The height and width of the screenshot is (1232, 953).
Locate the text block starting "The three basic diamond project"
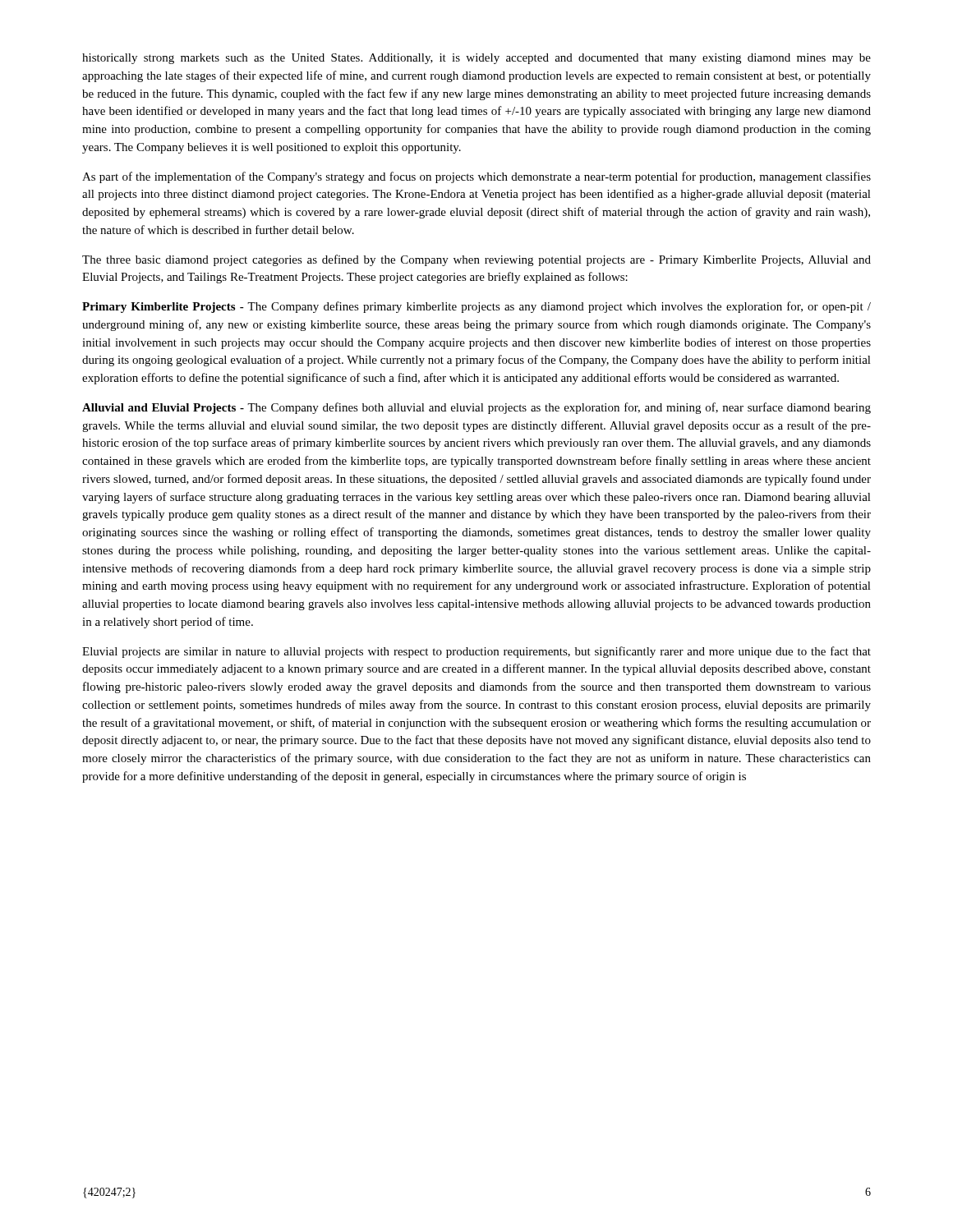click(476, 268)
